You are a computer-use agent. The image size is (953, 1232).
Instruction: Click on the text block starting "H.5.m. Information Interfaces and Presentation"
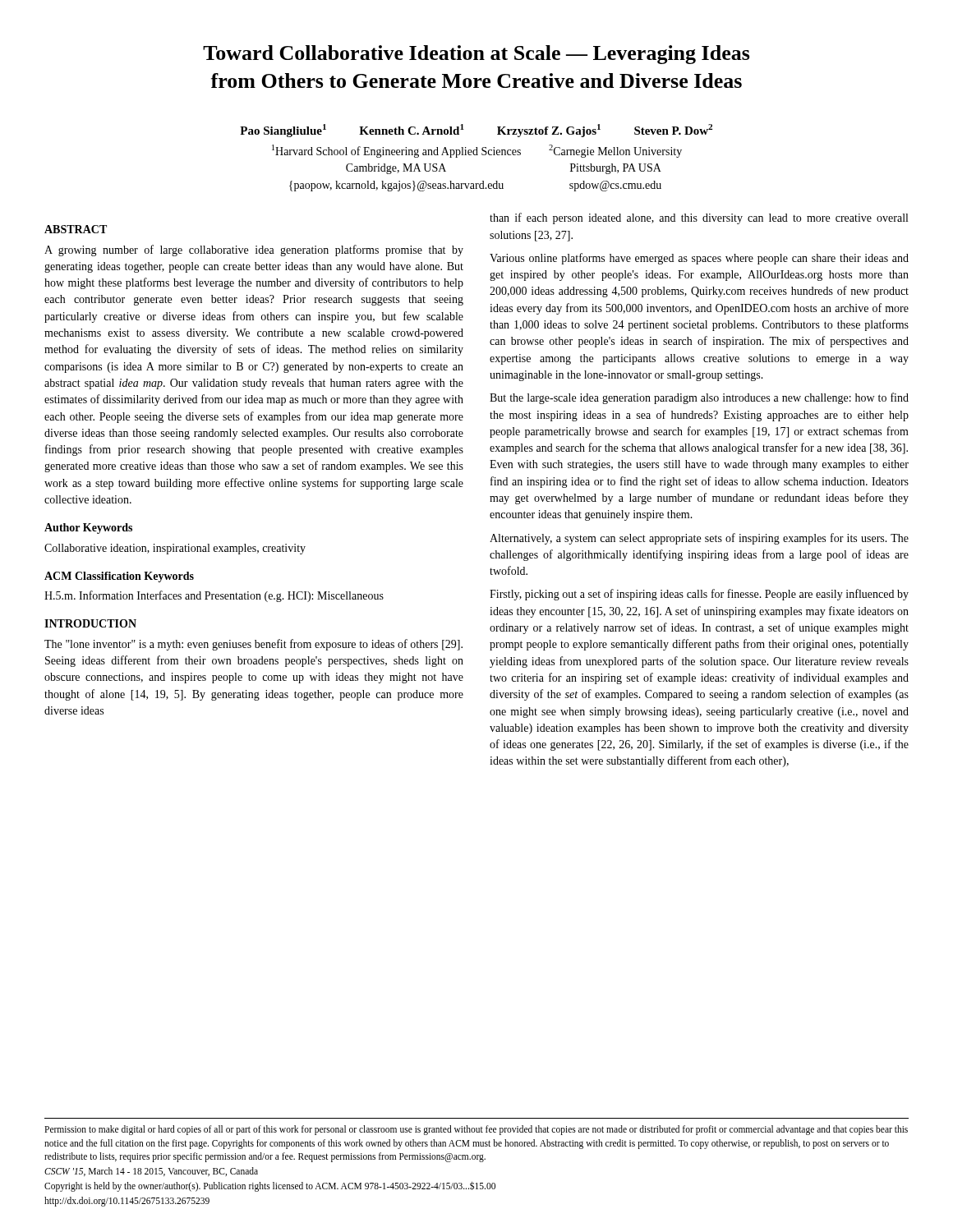[254, 597]
